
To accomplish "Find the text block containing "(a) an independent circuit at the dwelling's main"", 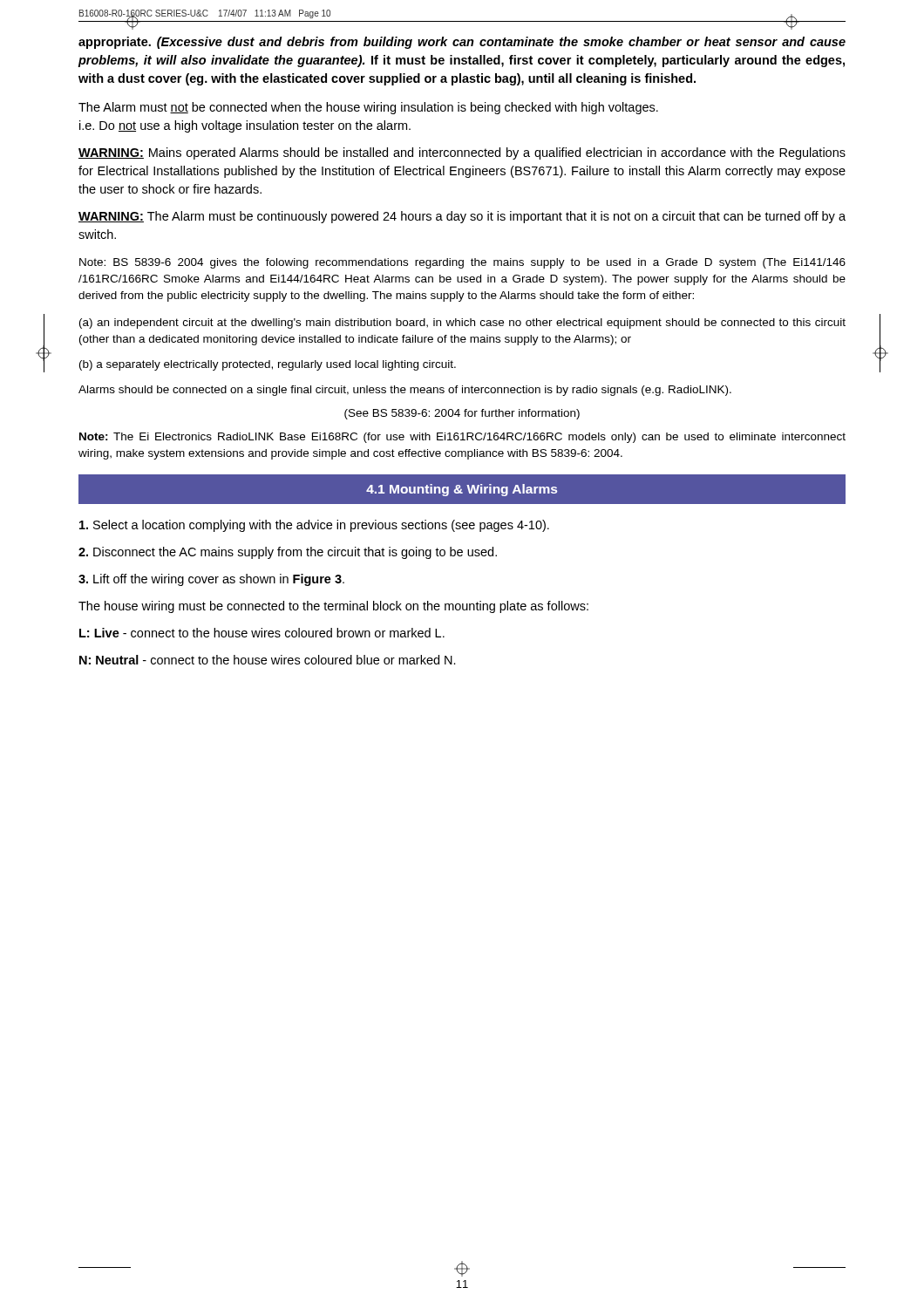I will click(x=462, y=330).
